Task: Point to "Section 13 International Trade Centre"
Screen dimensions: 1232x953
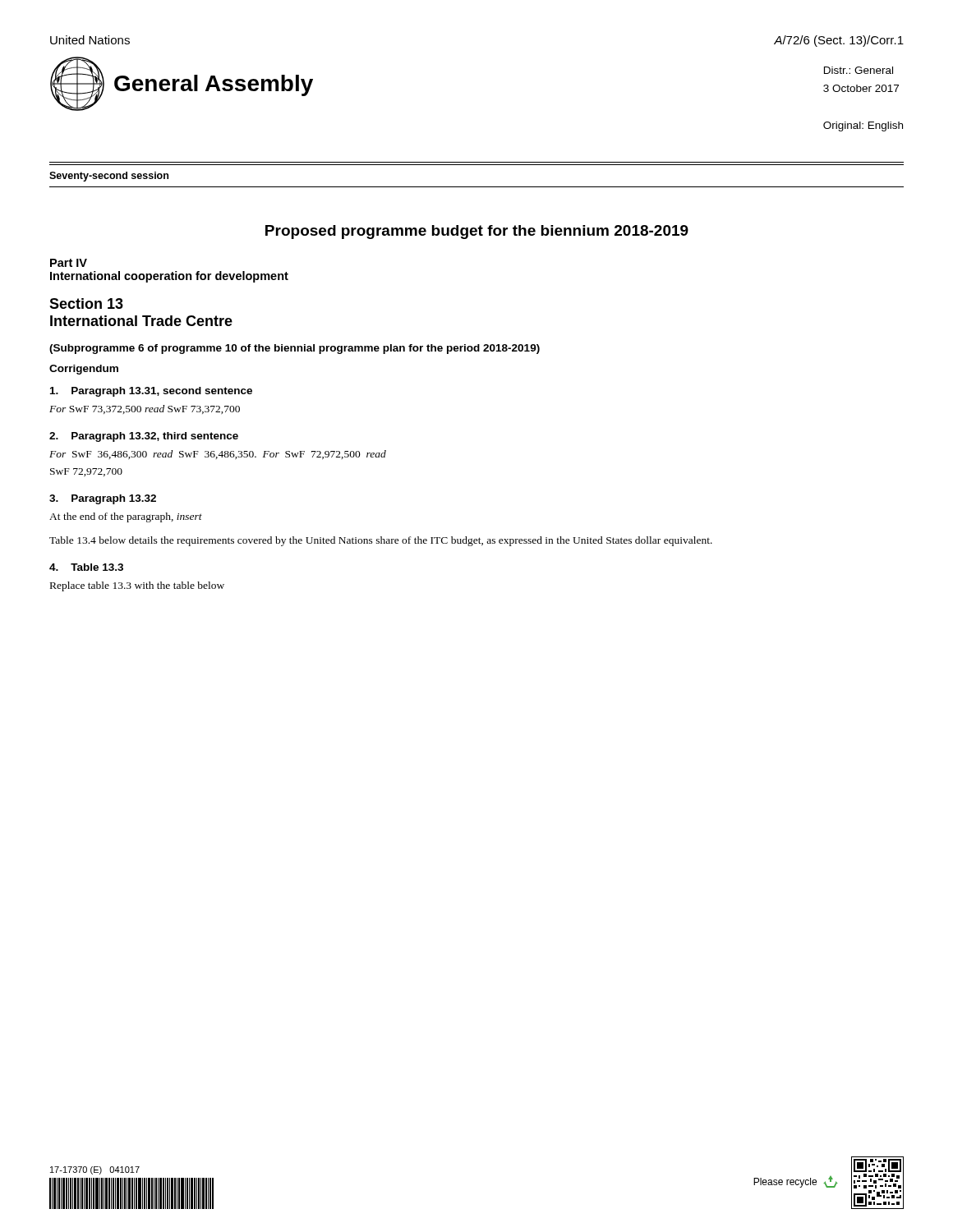Action: coord(141,312)
